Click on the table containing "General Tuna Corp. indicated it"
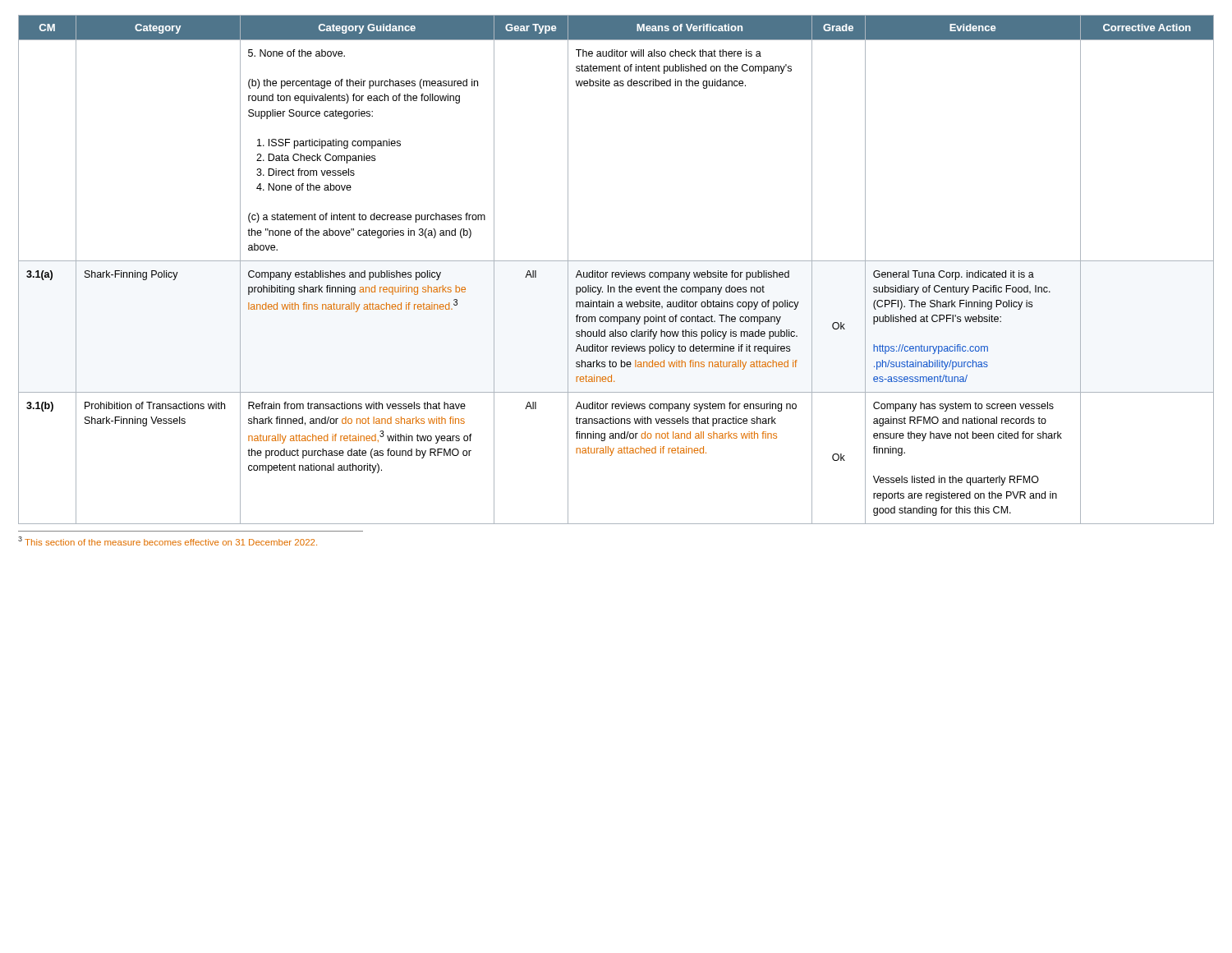 point(616,269)
